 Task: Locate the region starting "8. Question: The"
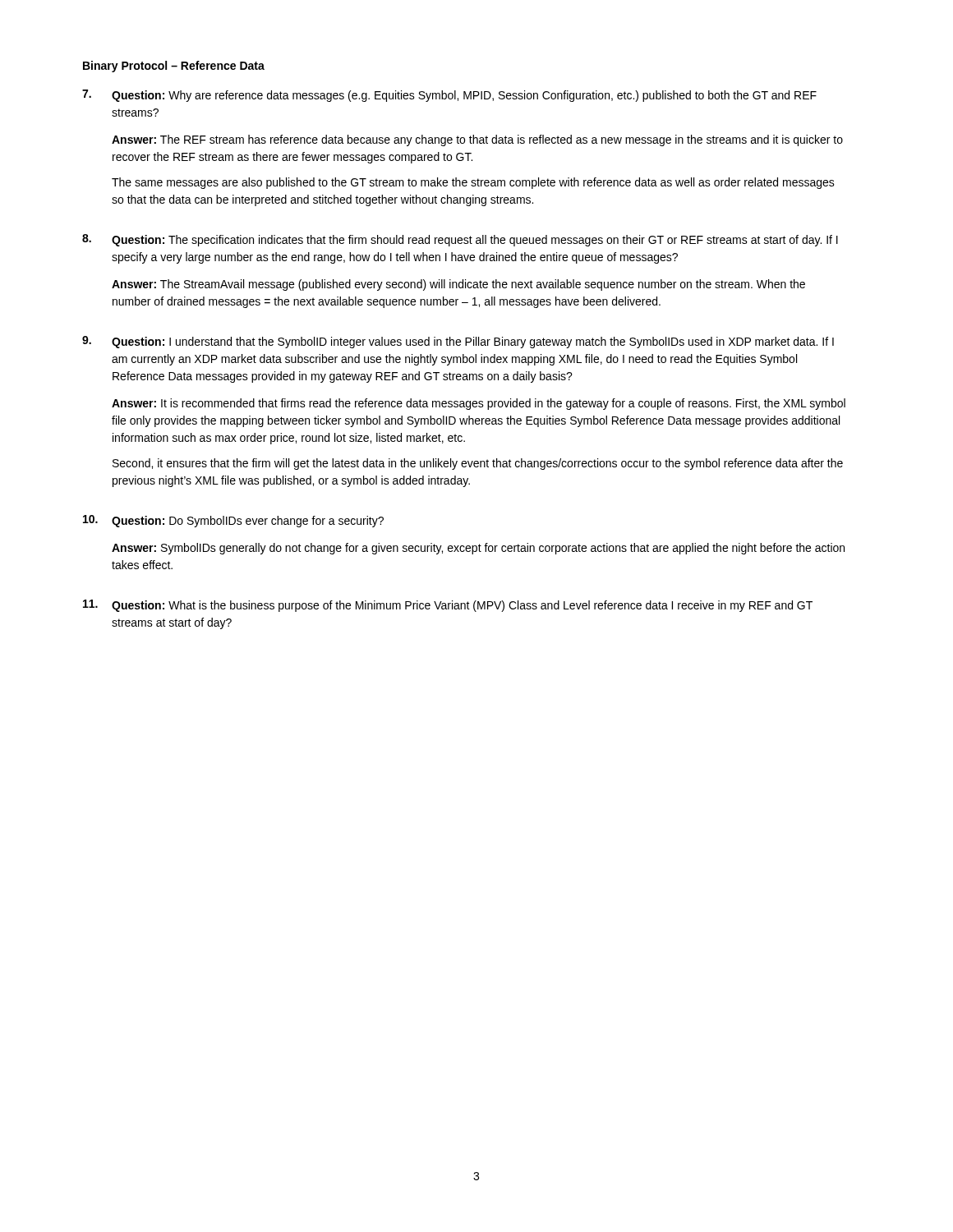464,271
